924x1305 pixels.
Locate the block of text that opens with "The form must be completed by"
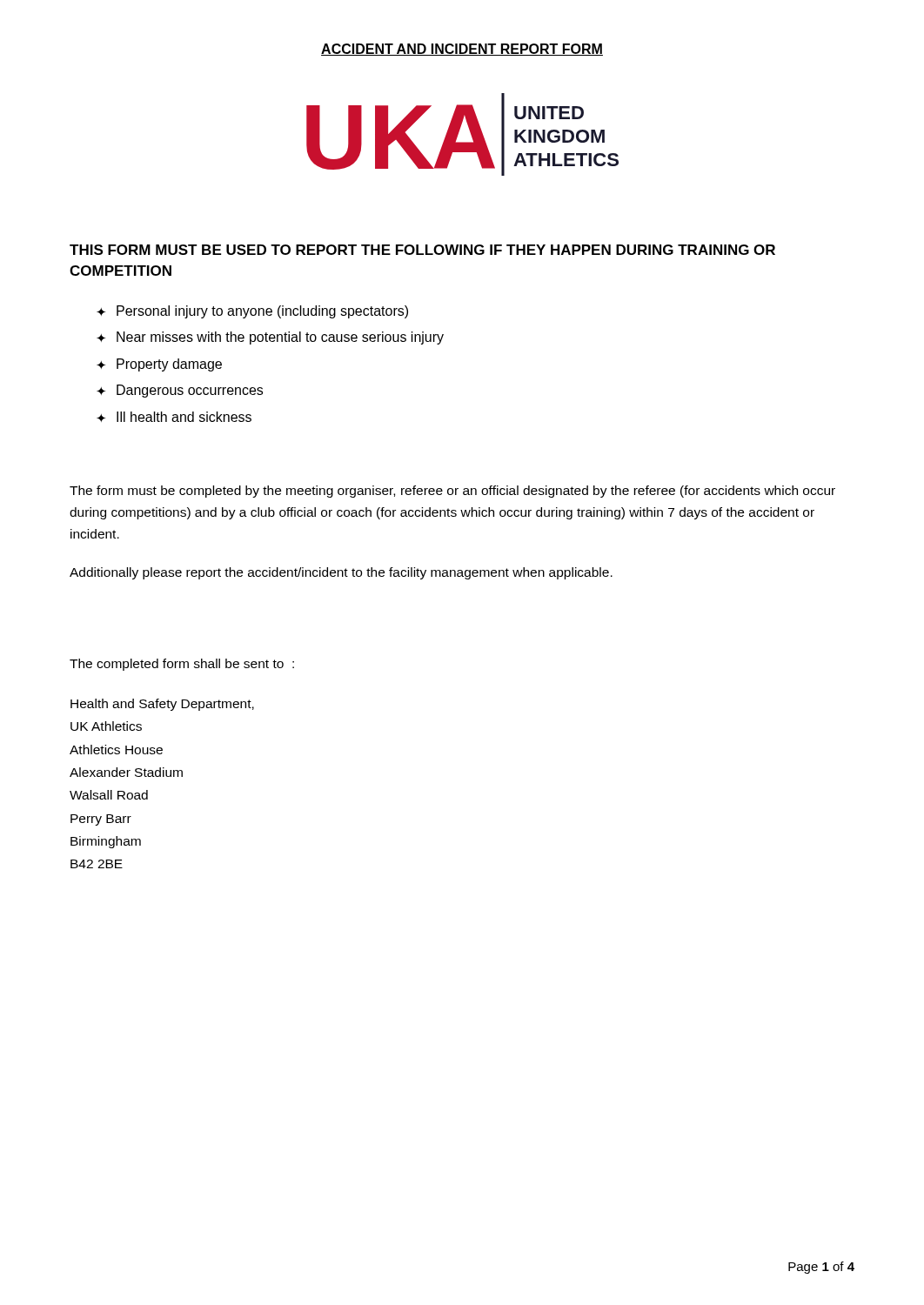pos(453,512)
